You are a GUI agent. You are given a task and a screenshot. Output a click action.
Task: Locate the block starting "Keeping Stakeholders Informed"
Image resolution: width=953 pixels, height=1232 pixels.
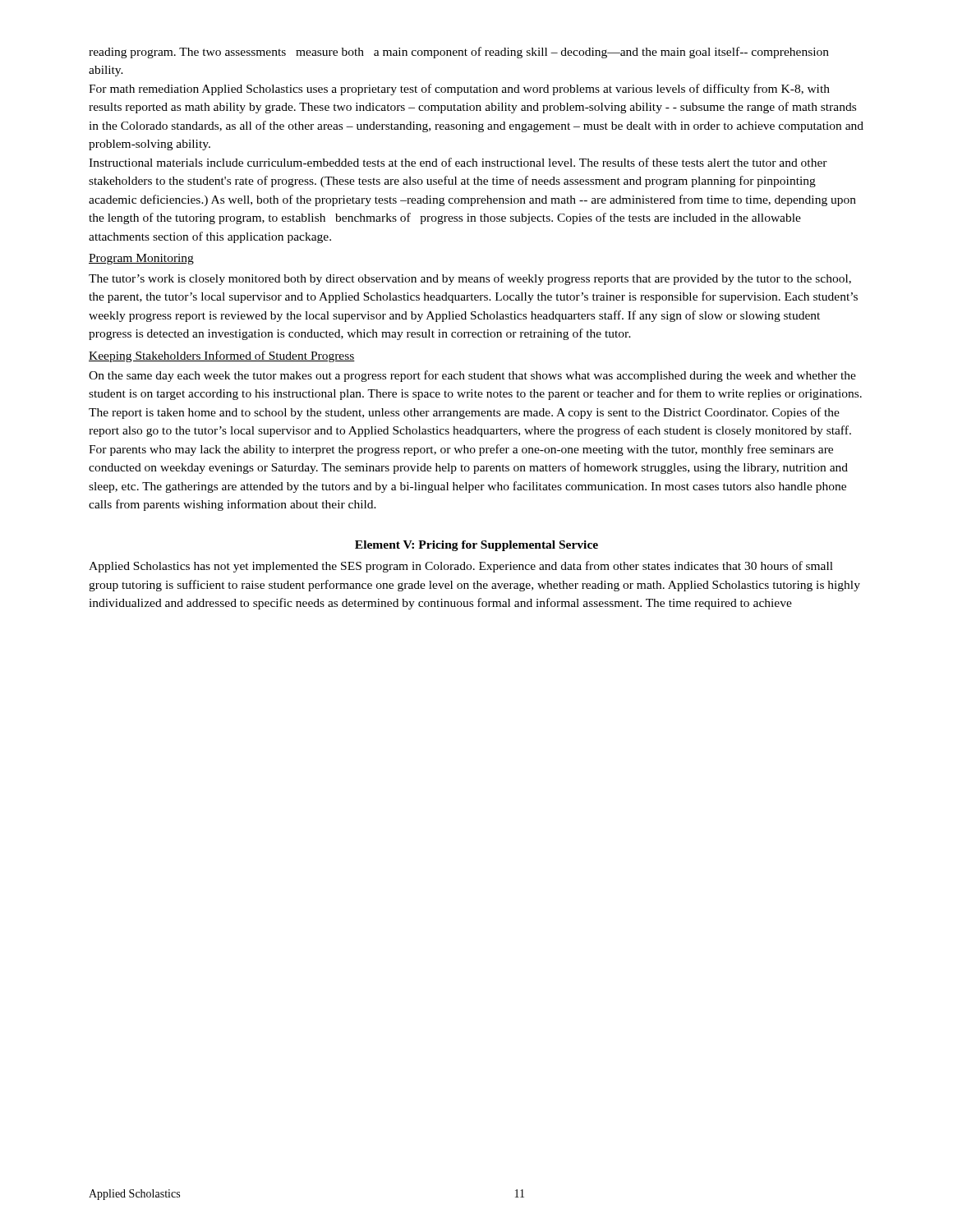(x=222, y=355)
